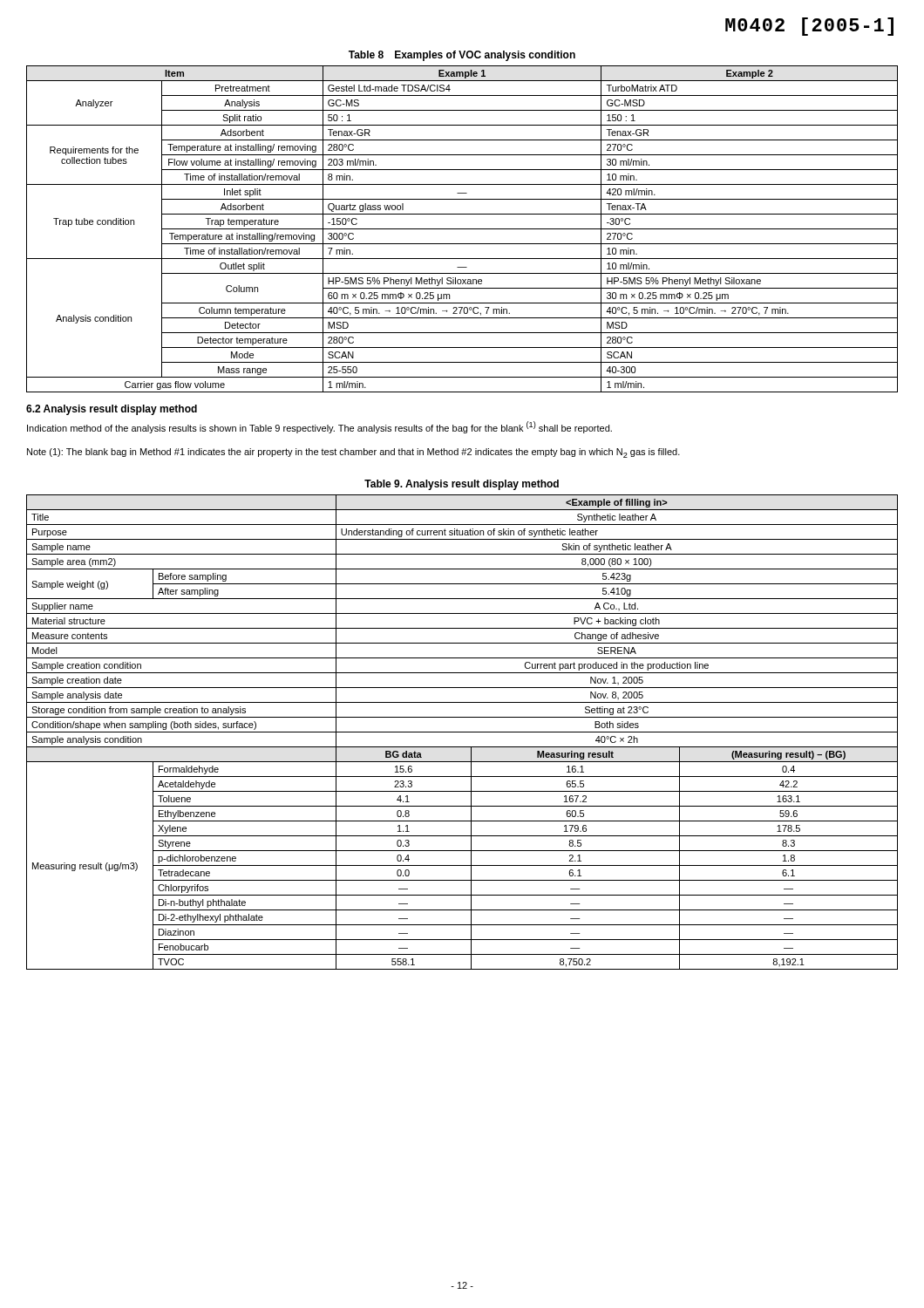Find the section header
Image resolution: width=924 pixels, height=1308 pixels.
112,409
